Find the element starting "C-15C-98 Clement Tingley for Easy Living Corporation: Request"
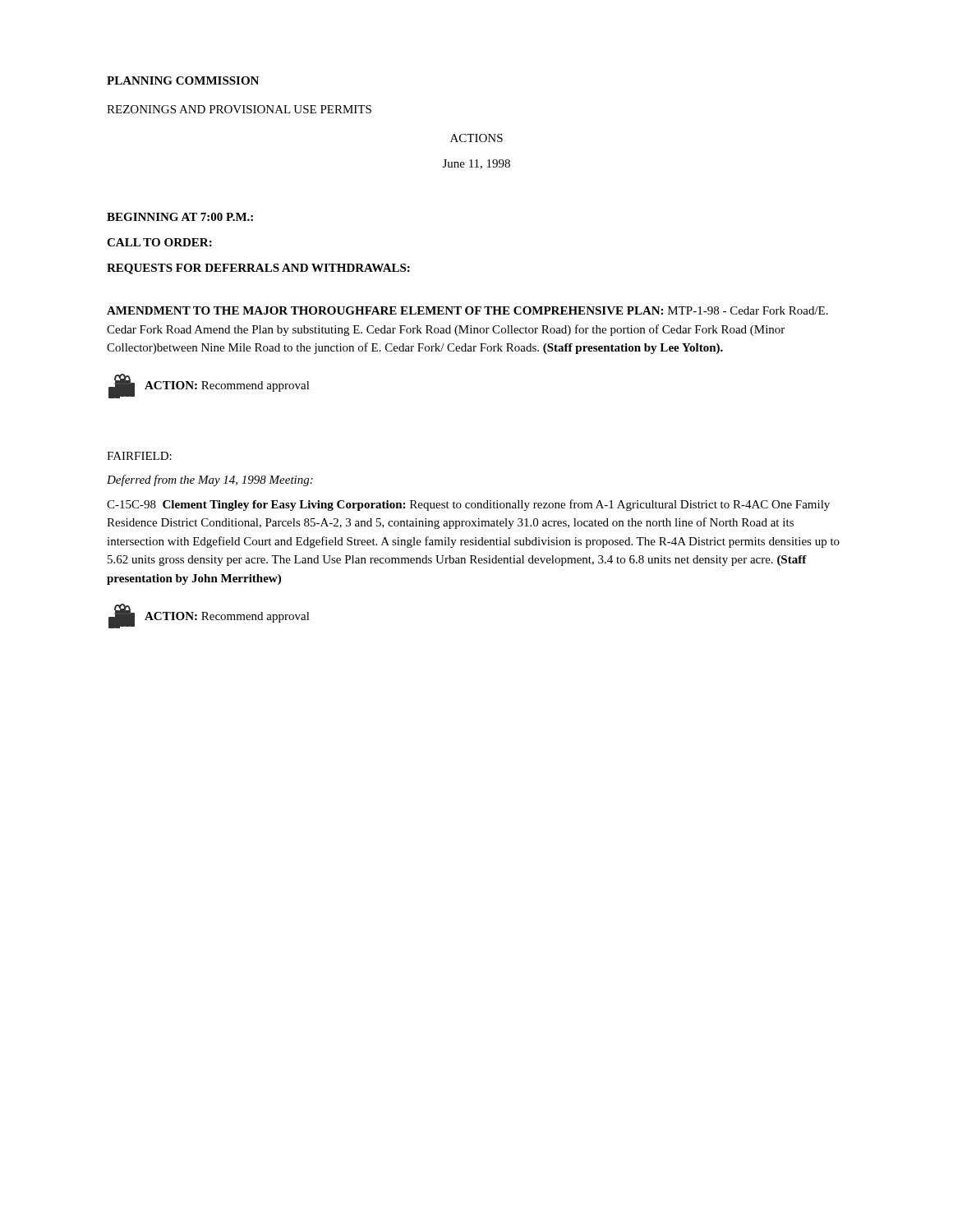 tap(473, 541)
